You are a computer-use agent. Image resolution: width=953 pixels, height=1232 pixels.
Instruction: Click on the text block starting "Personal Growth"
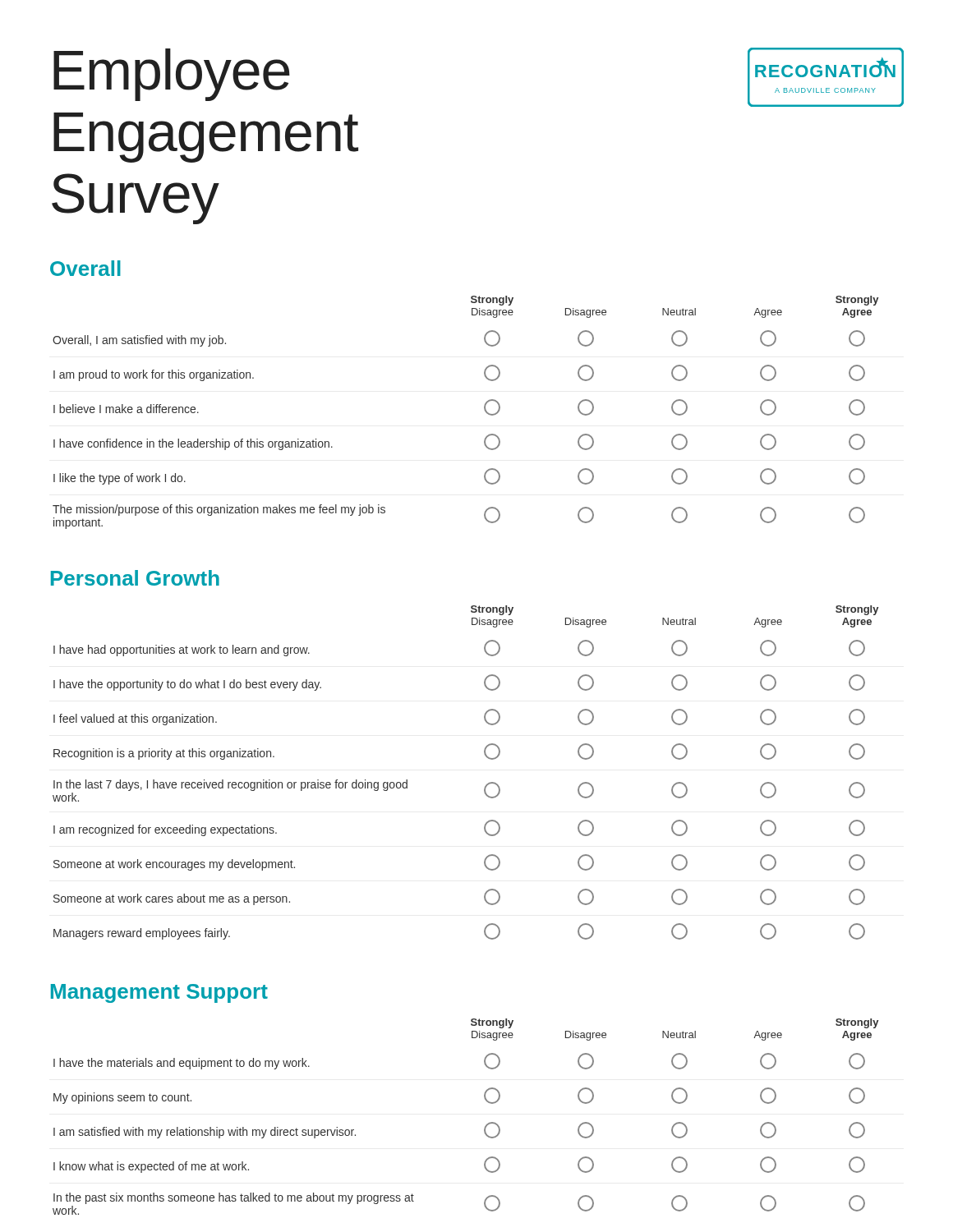[x=135, y=578]
